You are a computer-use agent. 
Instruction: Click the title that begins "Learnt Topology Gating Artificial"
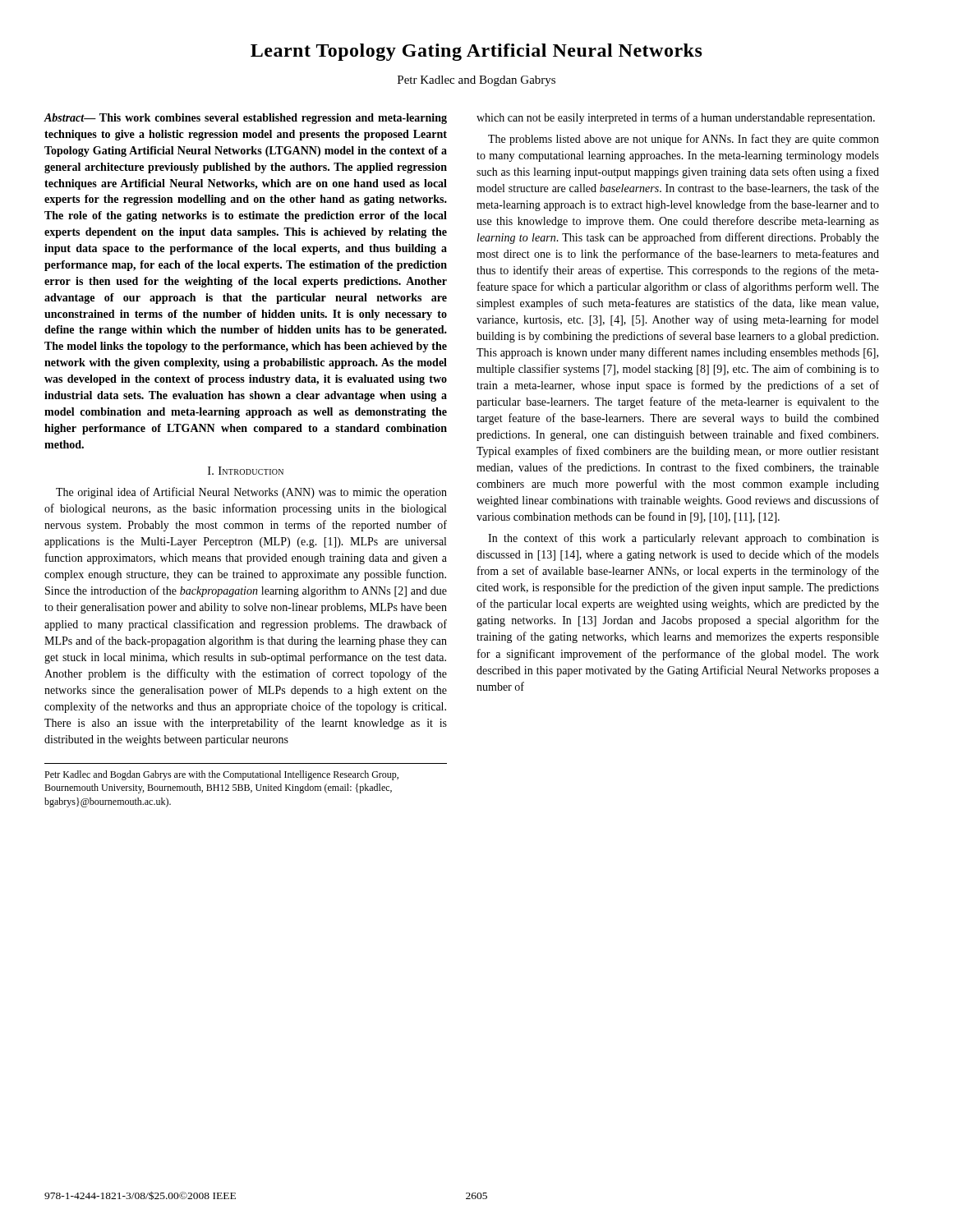[476, 51]
